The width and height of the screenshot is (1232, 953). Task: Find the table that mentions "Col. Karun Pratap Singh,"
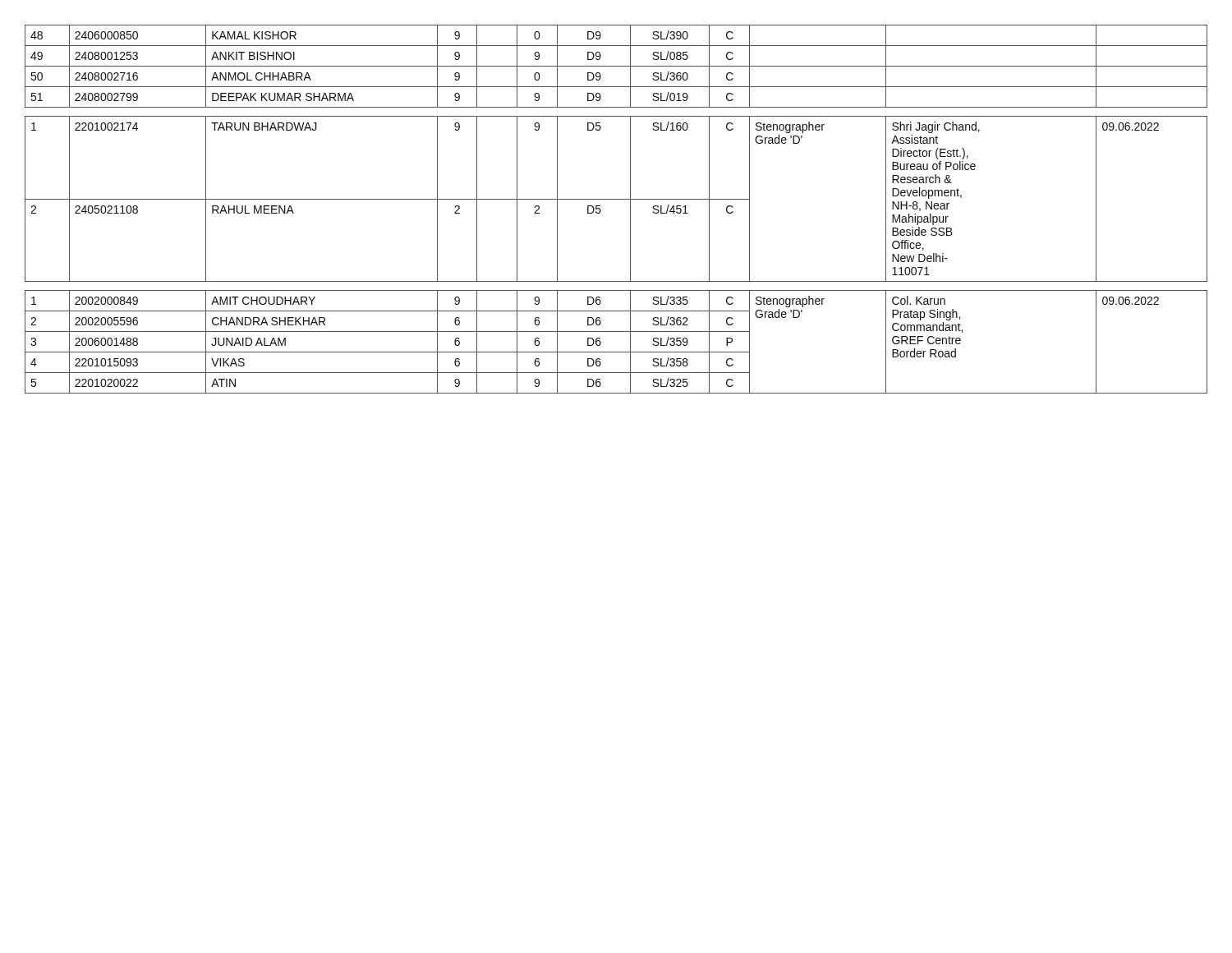(616, 209)
